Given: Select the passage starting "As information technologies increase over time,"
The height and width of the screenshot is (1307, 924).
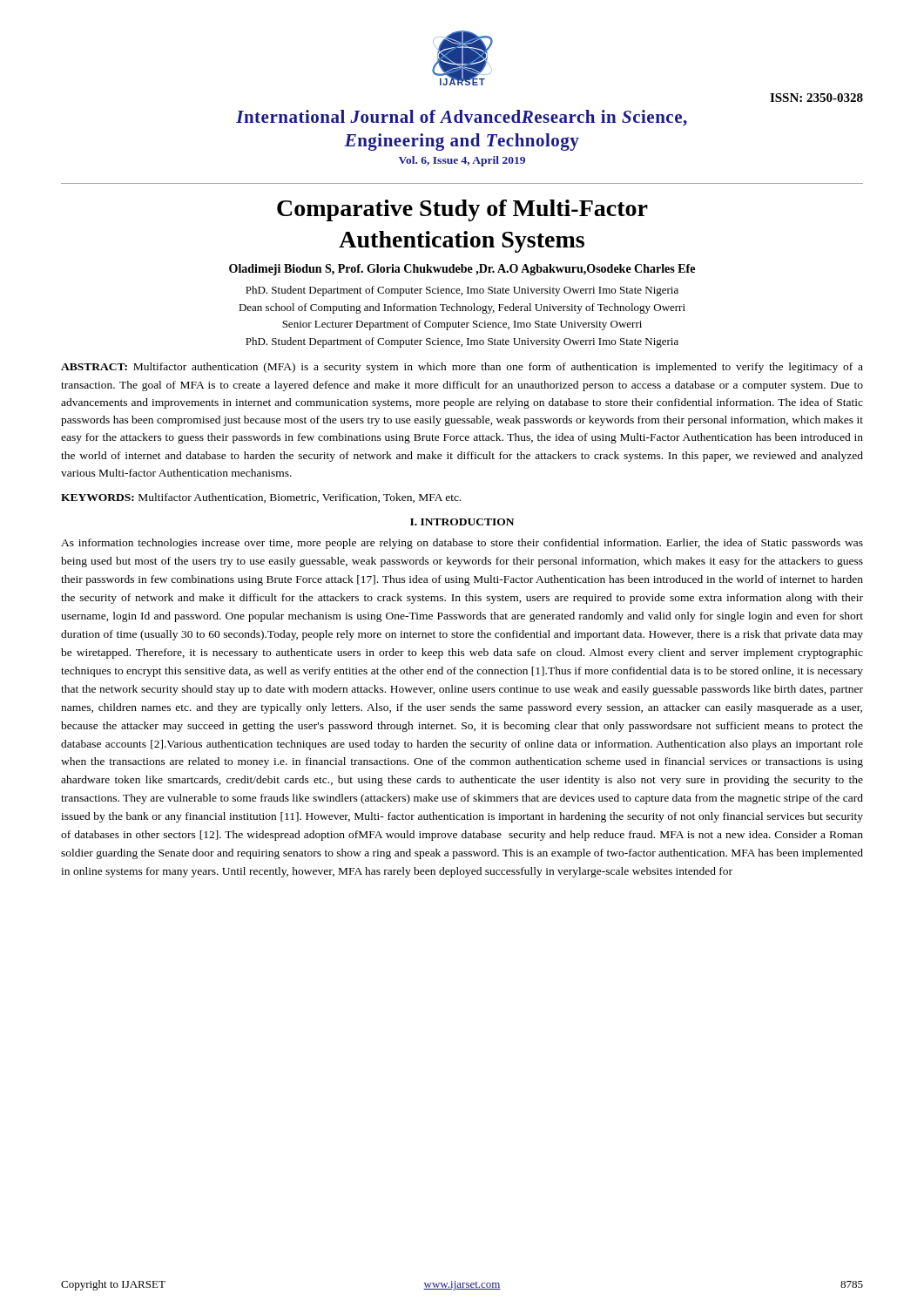Looking at the screenshot, I should [462, 707].
